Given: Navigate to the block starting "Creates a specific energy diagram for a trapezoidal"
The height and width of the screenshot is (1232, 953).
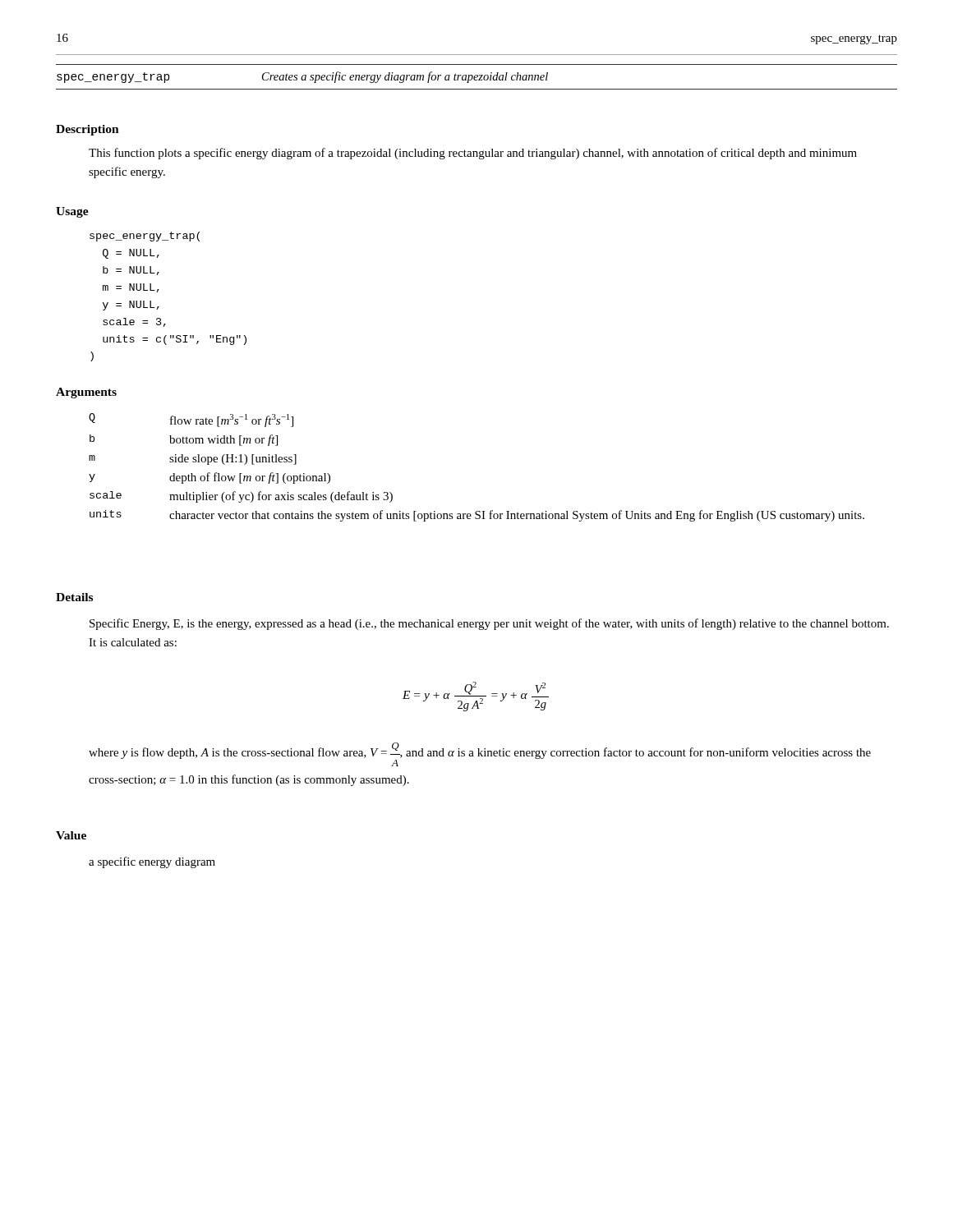Looking at the screenshot, I should coord(405,76).
